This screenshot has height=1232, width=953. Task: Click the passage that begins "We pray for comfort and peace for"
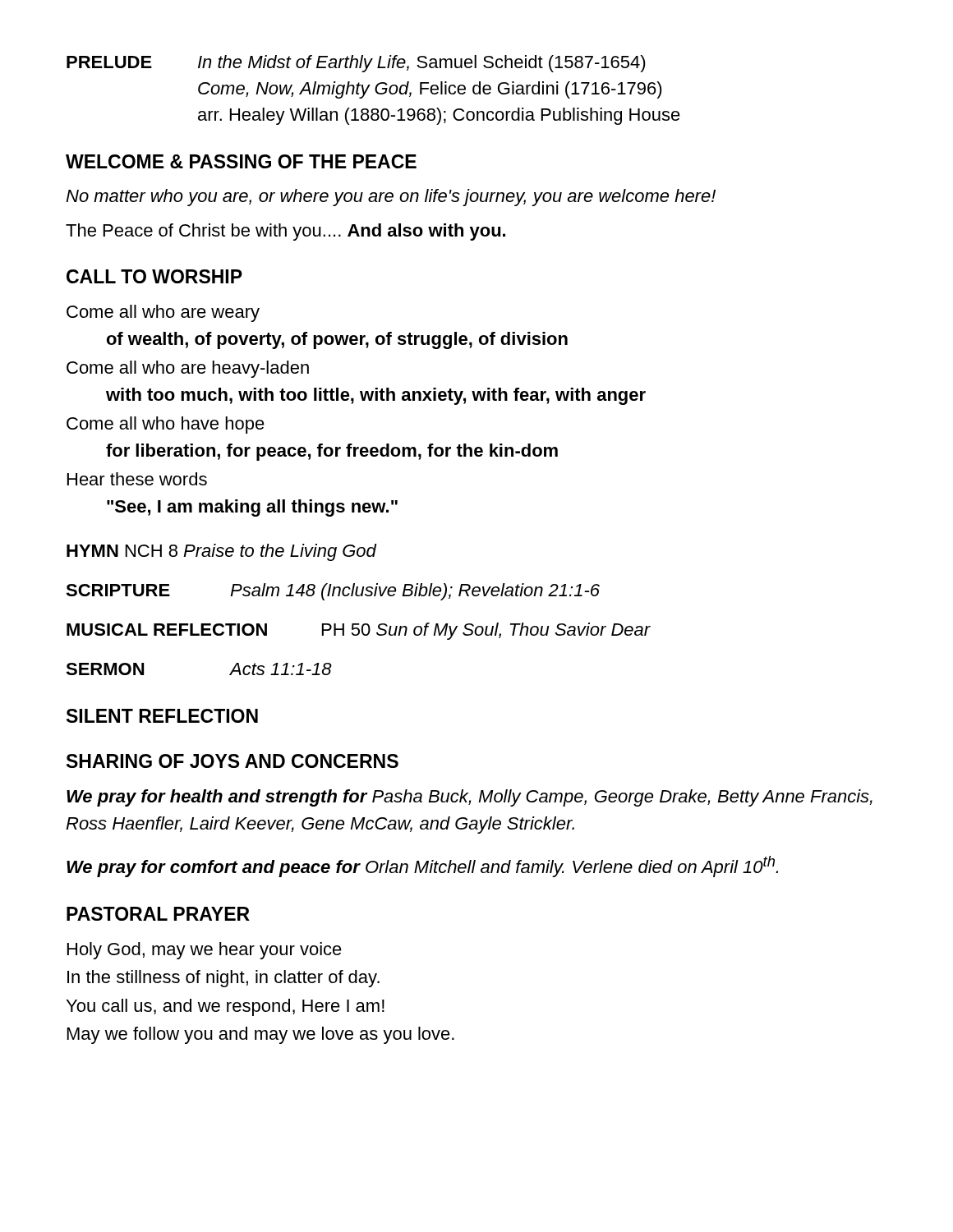click(423, 865)
